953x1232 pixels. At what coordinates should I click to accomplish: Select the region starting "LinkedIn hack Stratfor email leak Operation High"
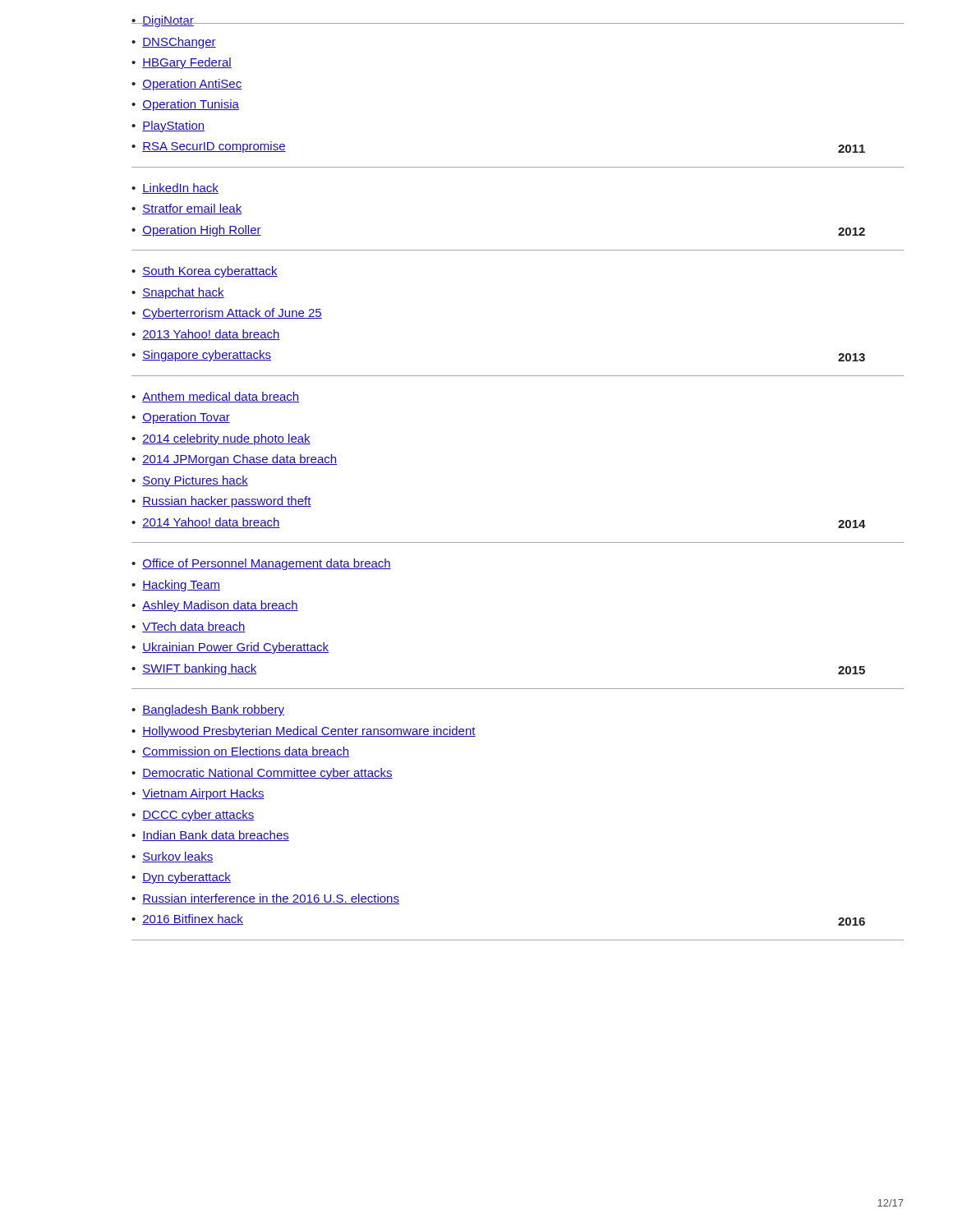click(175, 188)
